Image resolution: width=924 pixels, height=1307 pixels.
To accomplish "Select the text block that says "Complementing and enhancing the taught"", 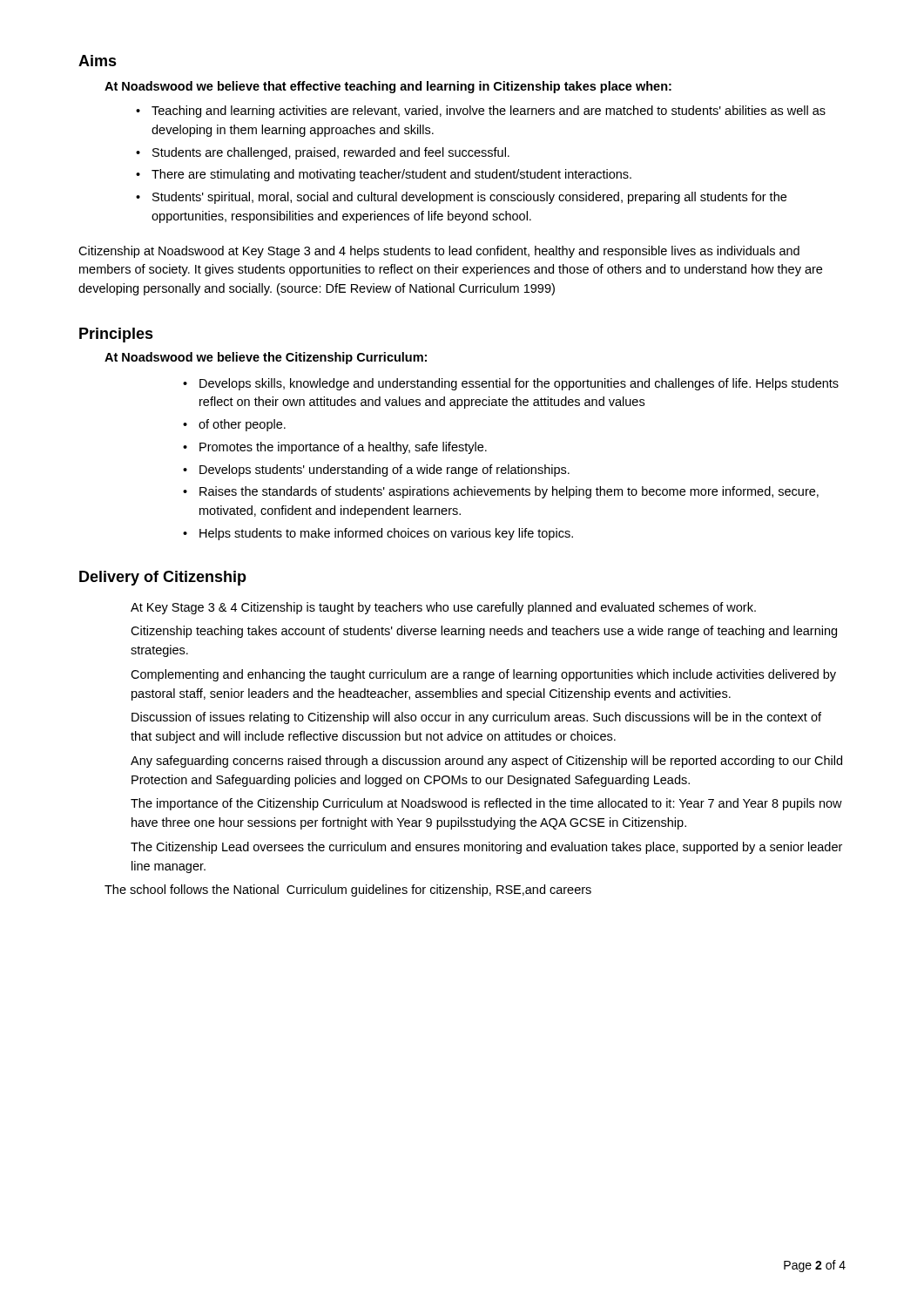I will click(483, 684).
